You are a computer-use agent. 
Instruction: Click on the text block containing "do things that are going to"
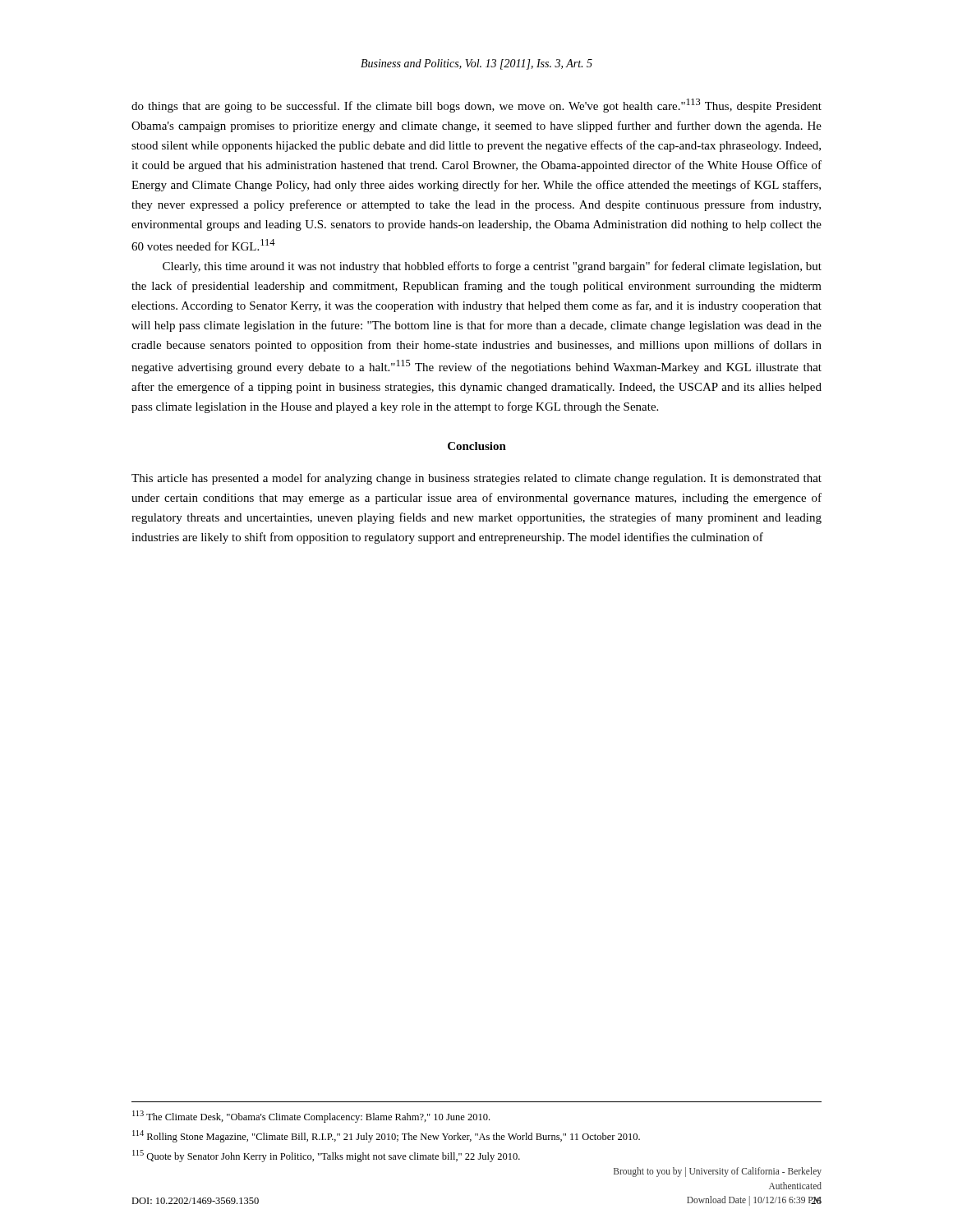(476, 175)
